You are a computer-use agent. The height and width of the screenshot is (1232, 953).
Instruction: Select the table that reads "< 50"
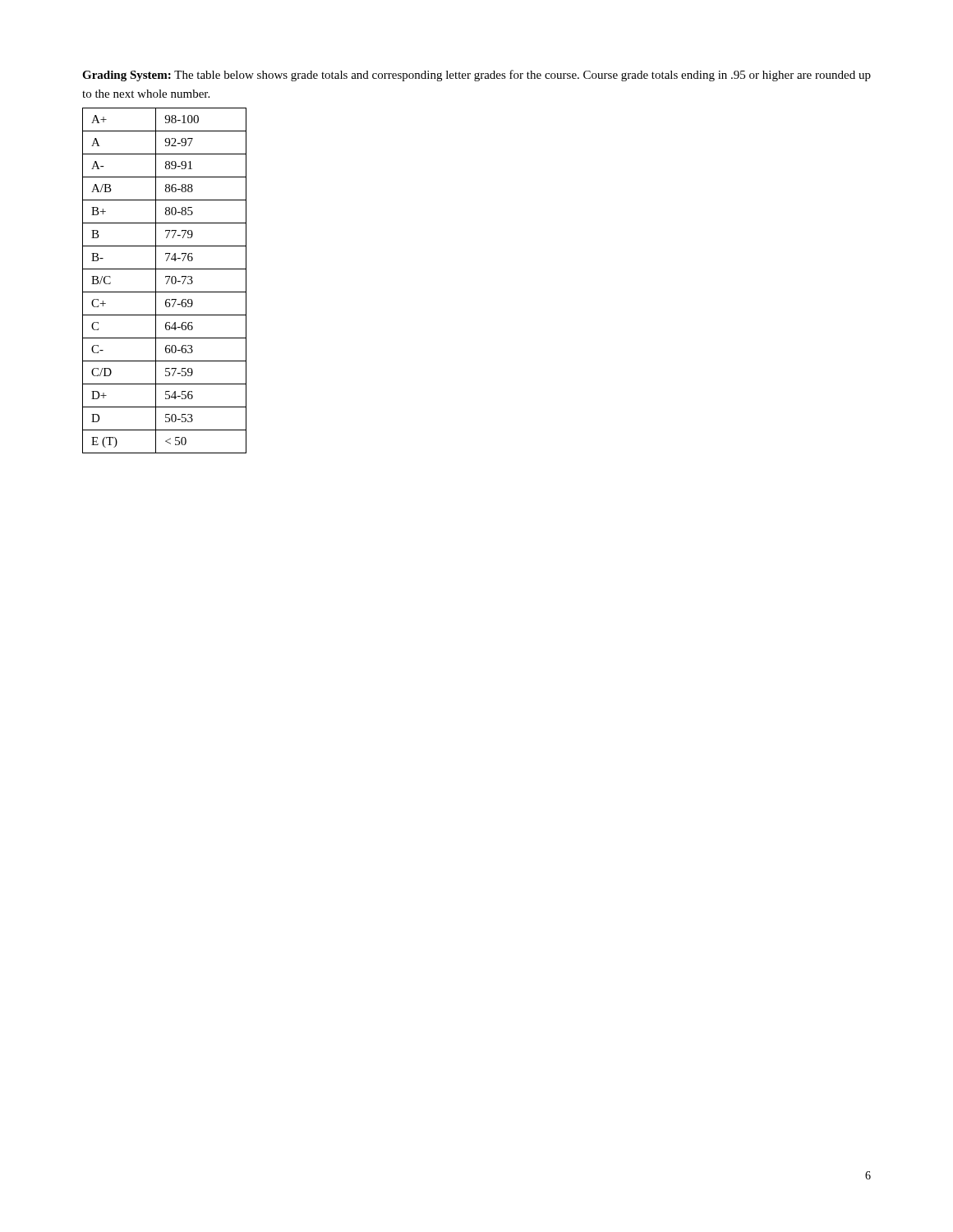[476, 280]
